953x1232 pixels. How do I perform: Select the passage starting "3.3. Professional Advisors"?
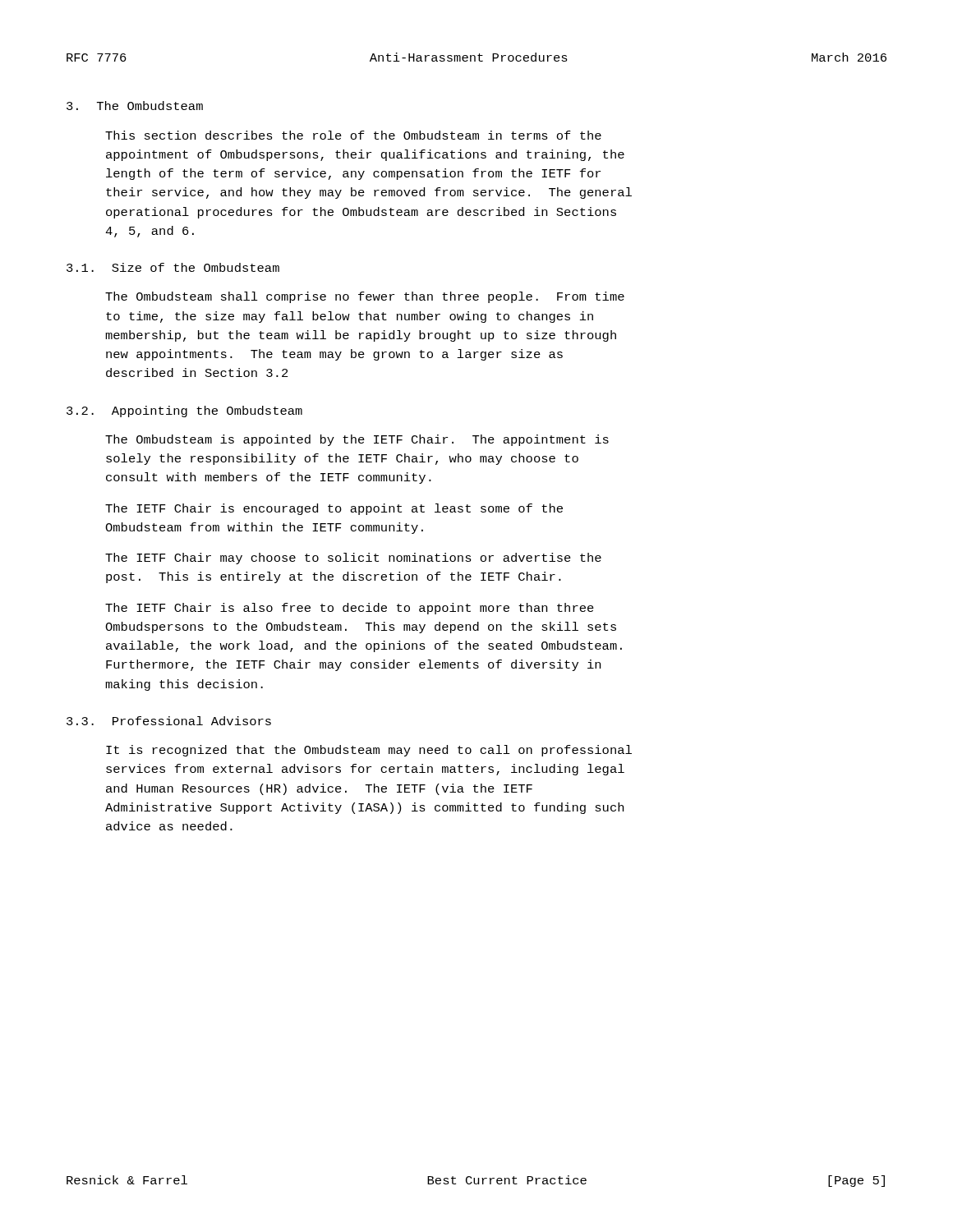169,722
